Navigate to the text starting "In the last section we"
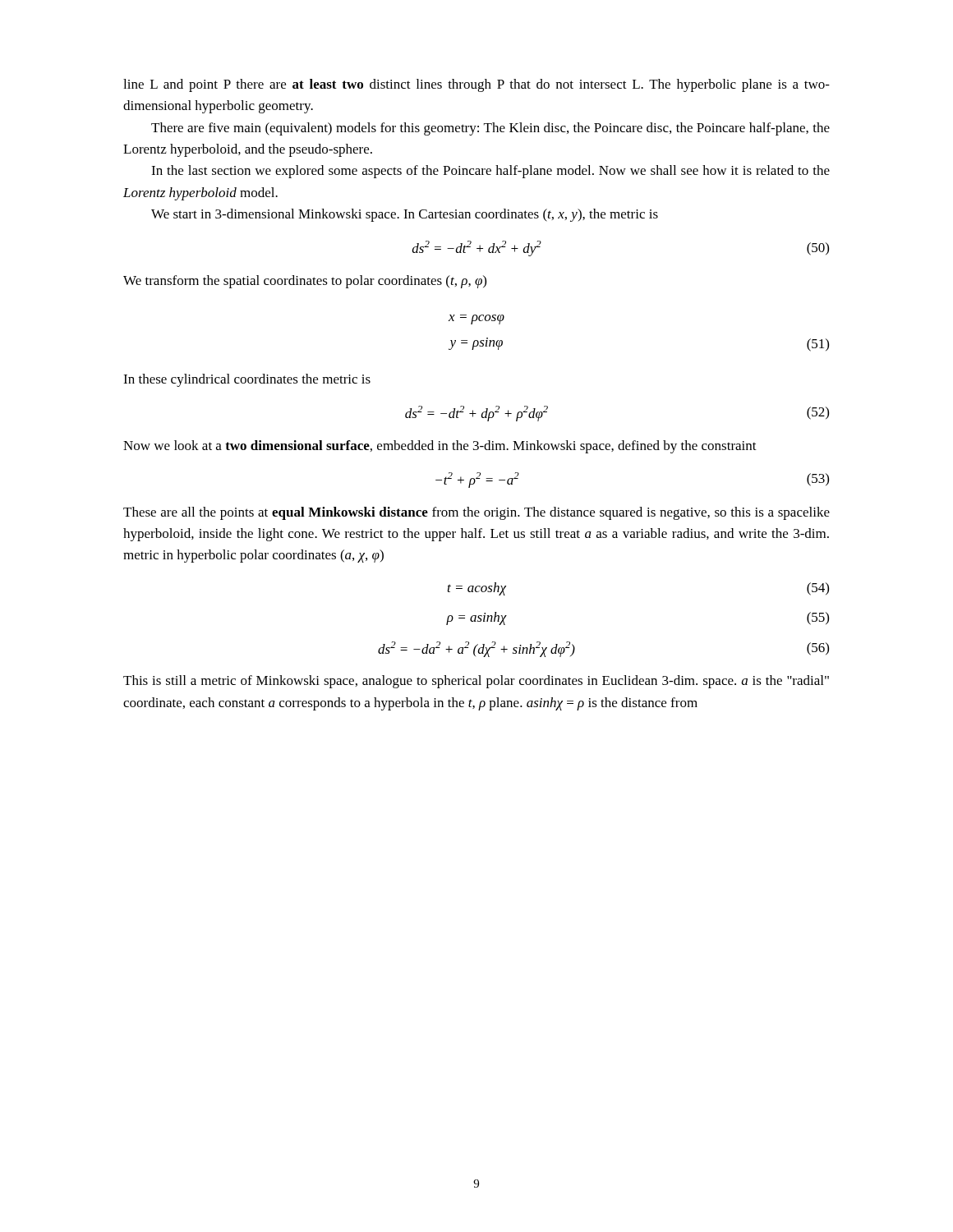This screenshot has width=953, height=1232. pyautogui.click(x=476, y=182)
